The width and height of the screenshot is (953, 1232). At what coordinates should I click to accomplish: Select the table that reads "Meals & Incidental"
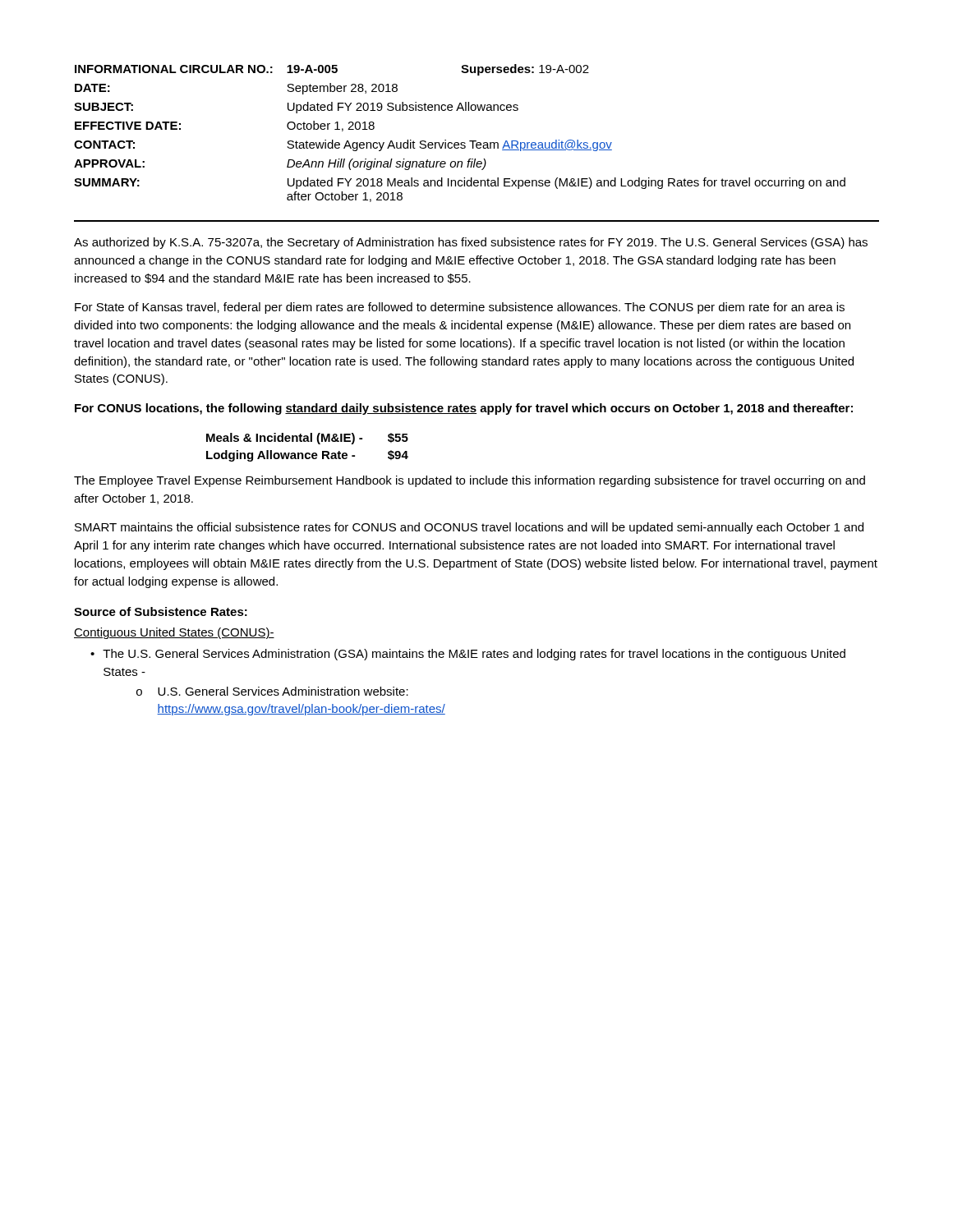476,446
